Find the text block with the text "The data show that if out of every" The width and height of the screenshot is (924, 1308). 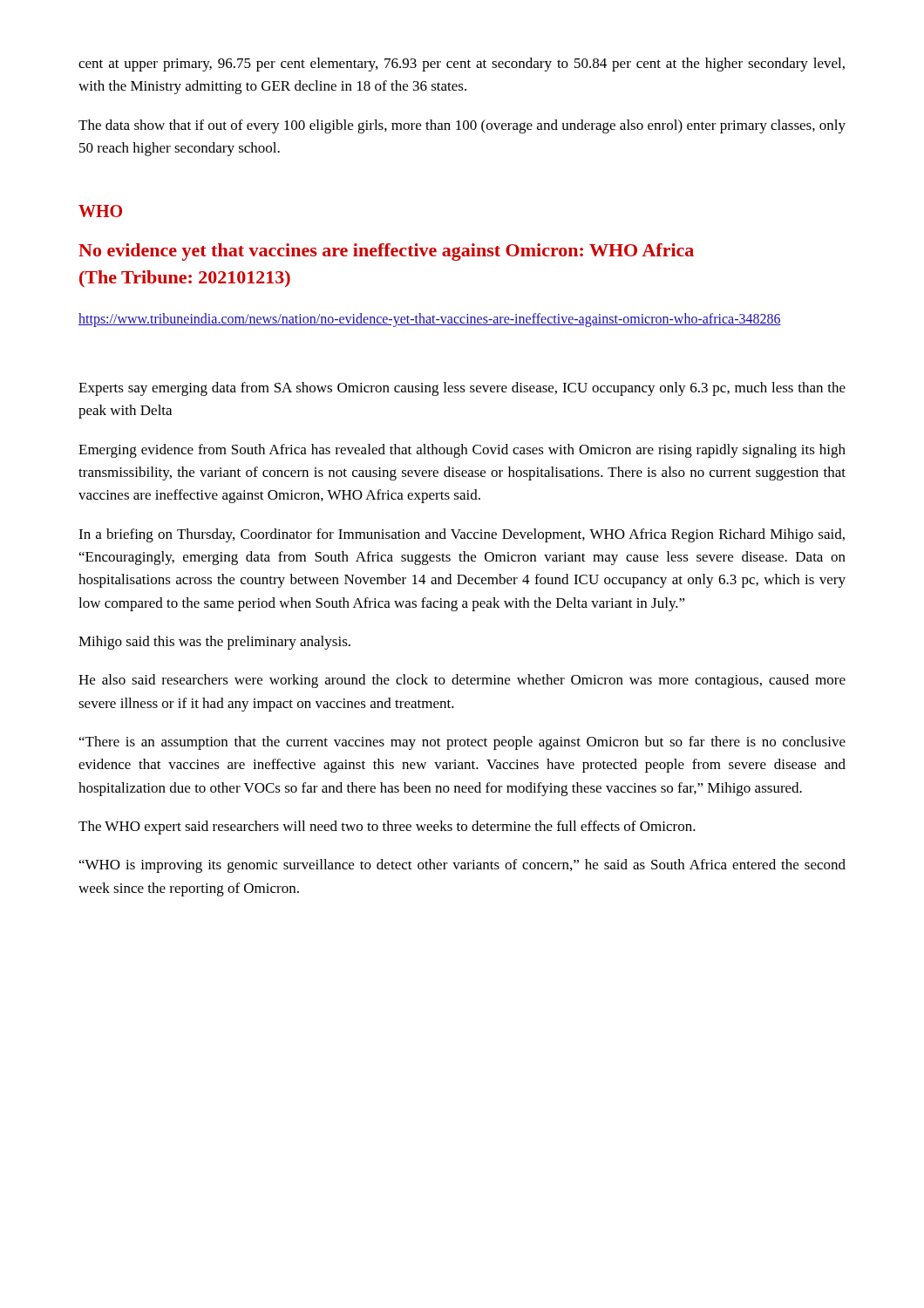[x=462, y=136]
